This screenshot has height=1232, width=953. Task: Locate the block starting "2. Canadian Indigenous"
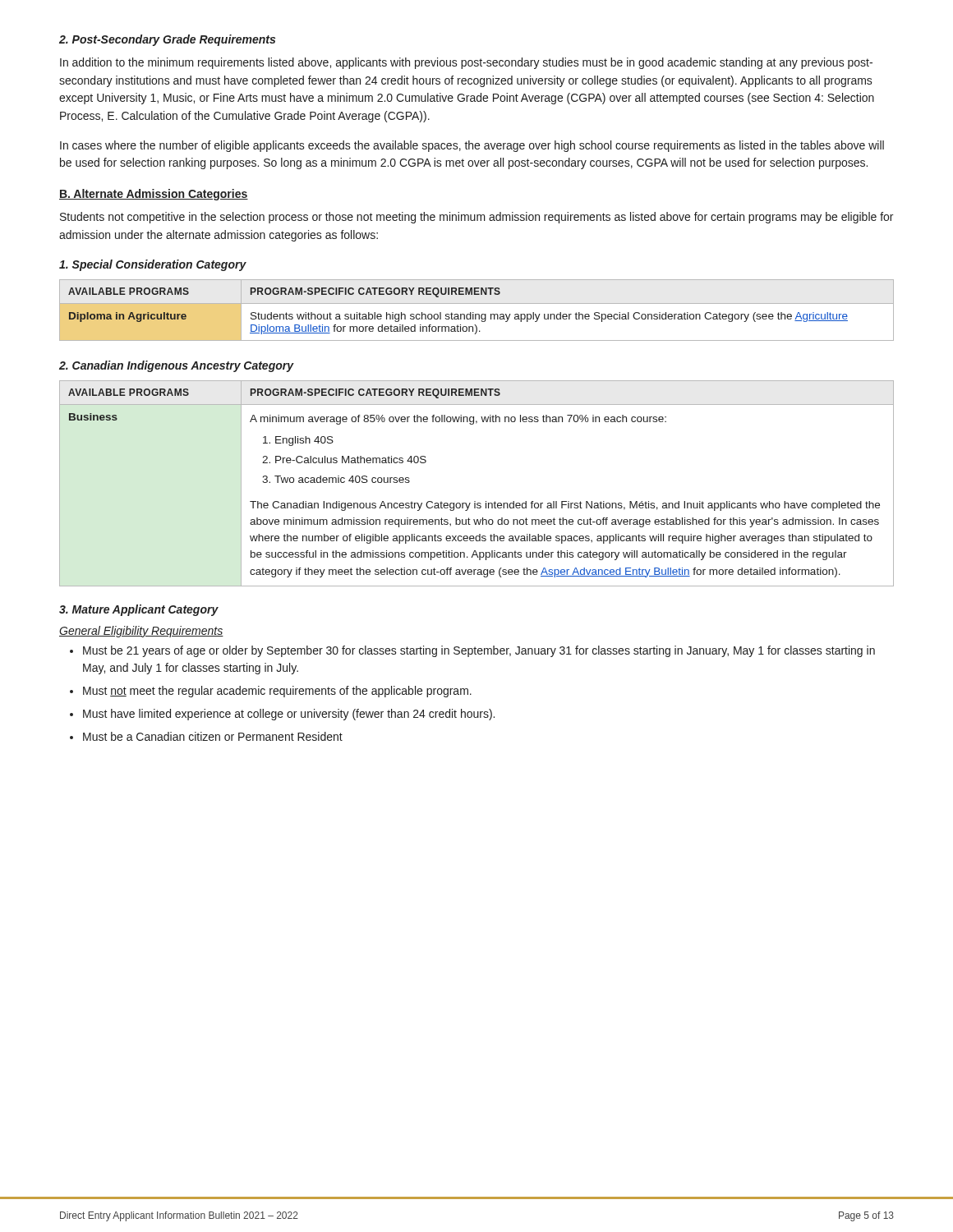click(x=176, y=365)
